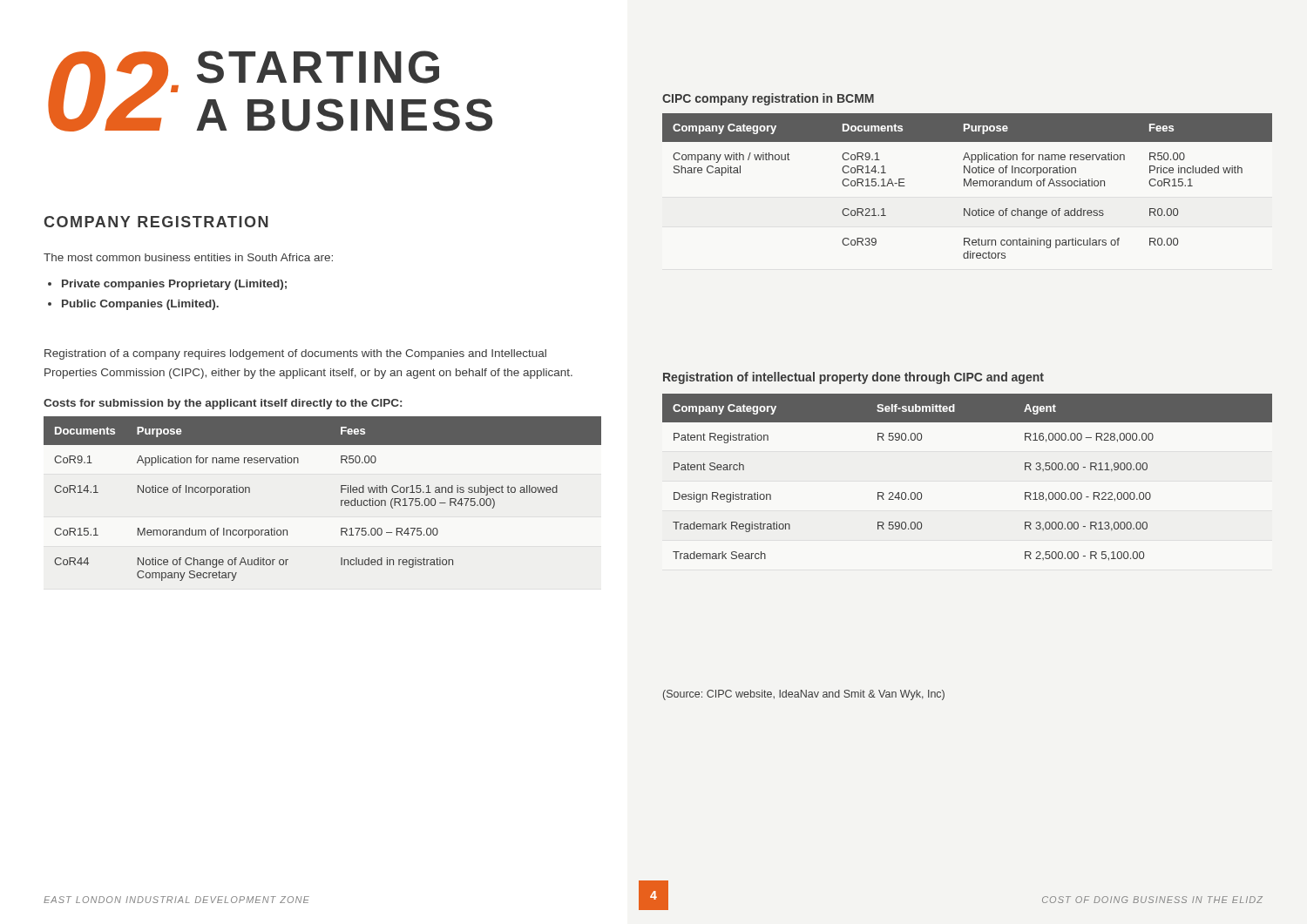Viewport: 1307px width, 924px height.
Task: Find the table that mentions "Trademark Registration"
Action: click(x=967, y=482)
